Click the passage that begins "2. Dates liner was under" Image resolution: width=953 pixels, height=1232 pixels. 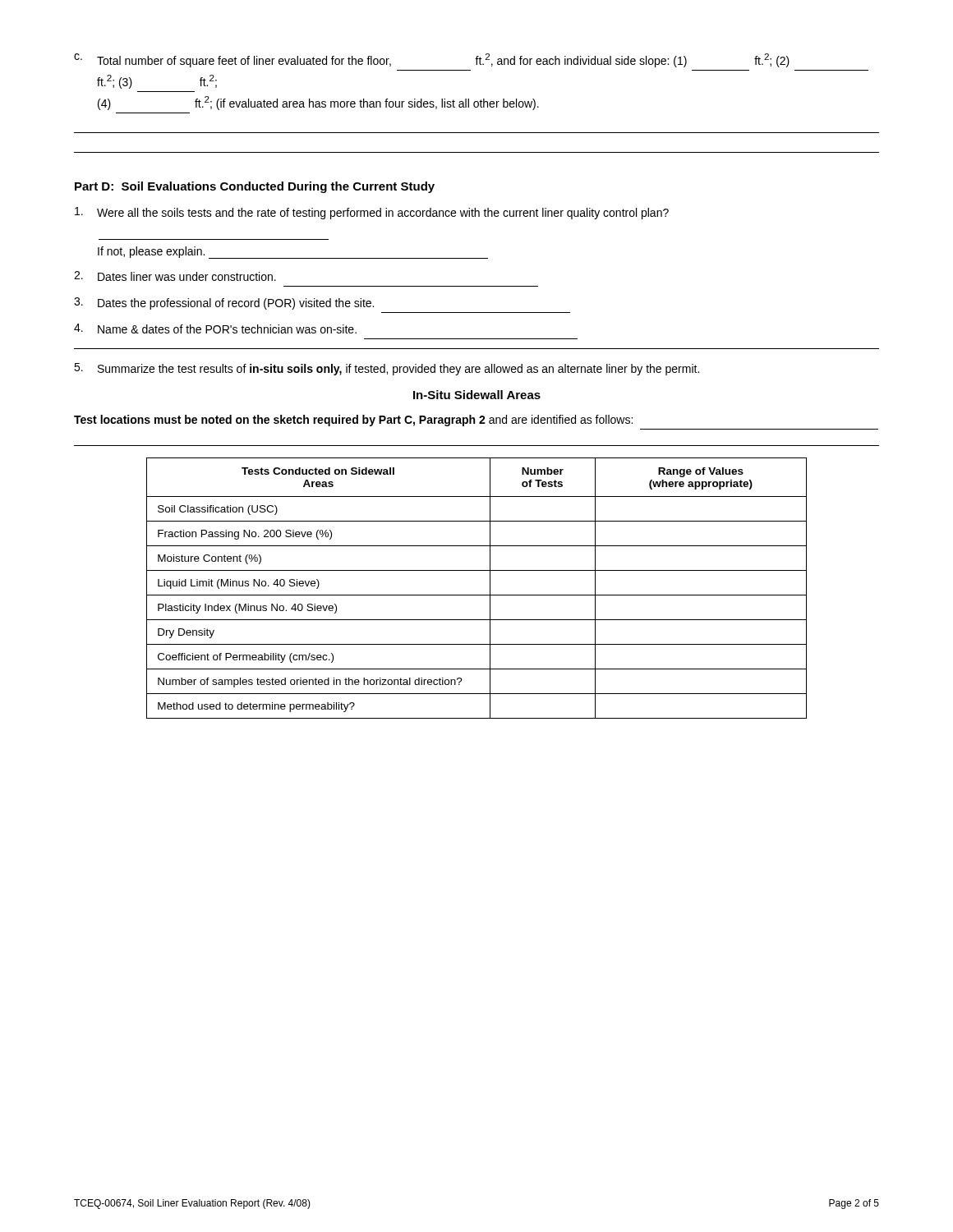tap(476, 278)
